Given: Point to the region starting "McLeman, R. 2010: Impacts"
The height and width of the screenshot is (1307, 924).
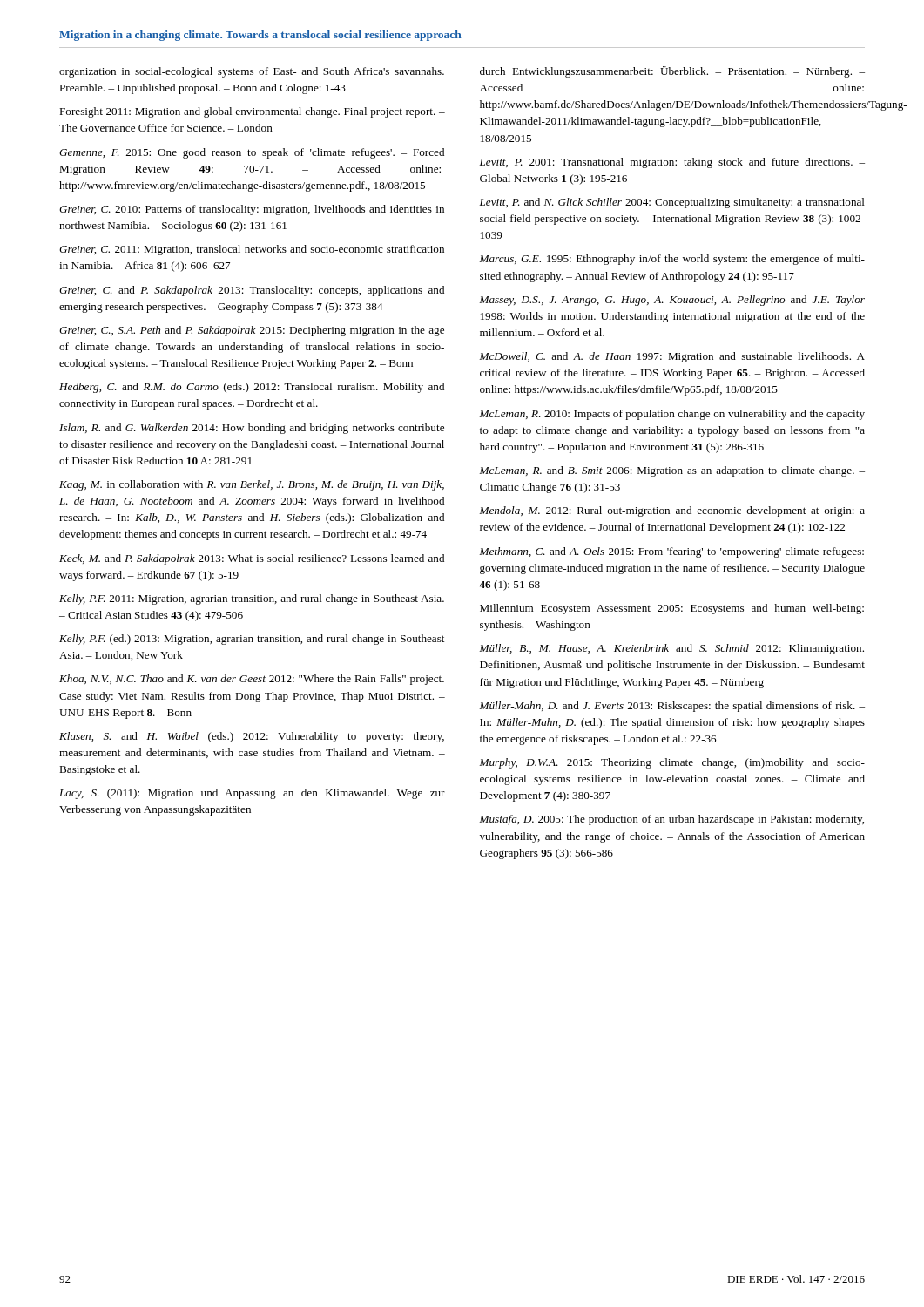Looking at the screenshot, I should pyautogui.click(x=672, y=430).
